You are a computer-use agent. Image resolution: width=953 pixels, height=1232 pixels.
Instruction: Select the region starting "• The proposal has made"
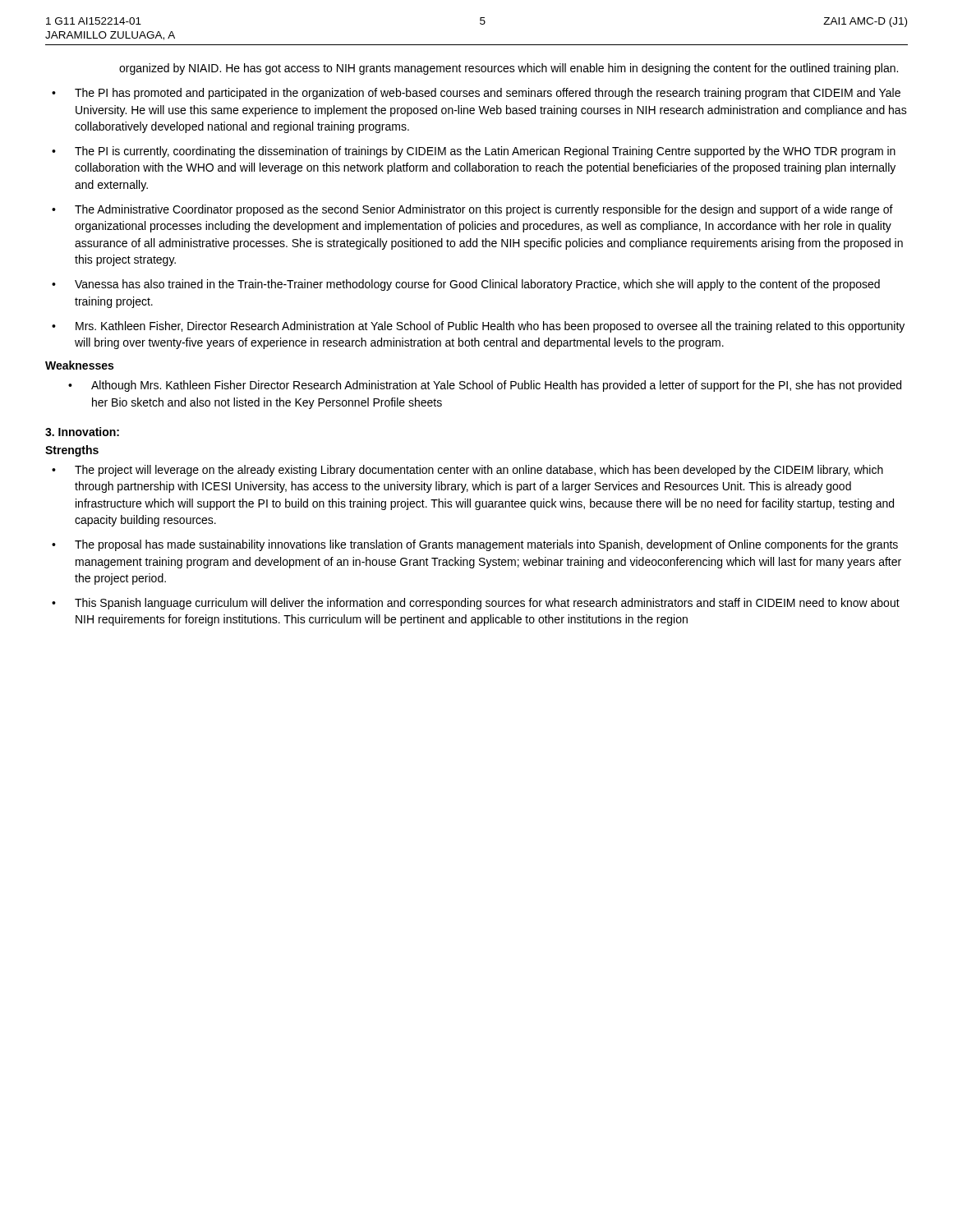pyautogui.click(x=476, y=562)
